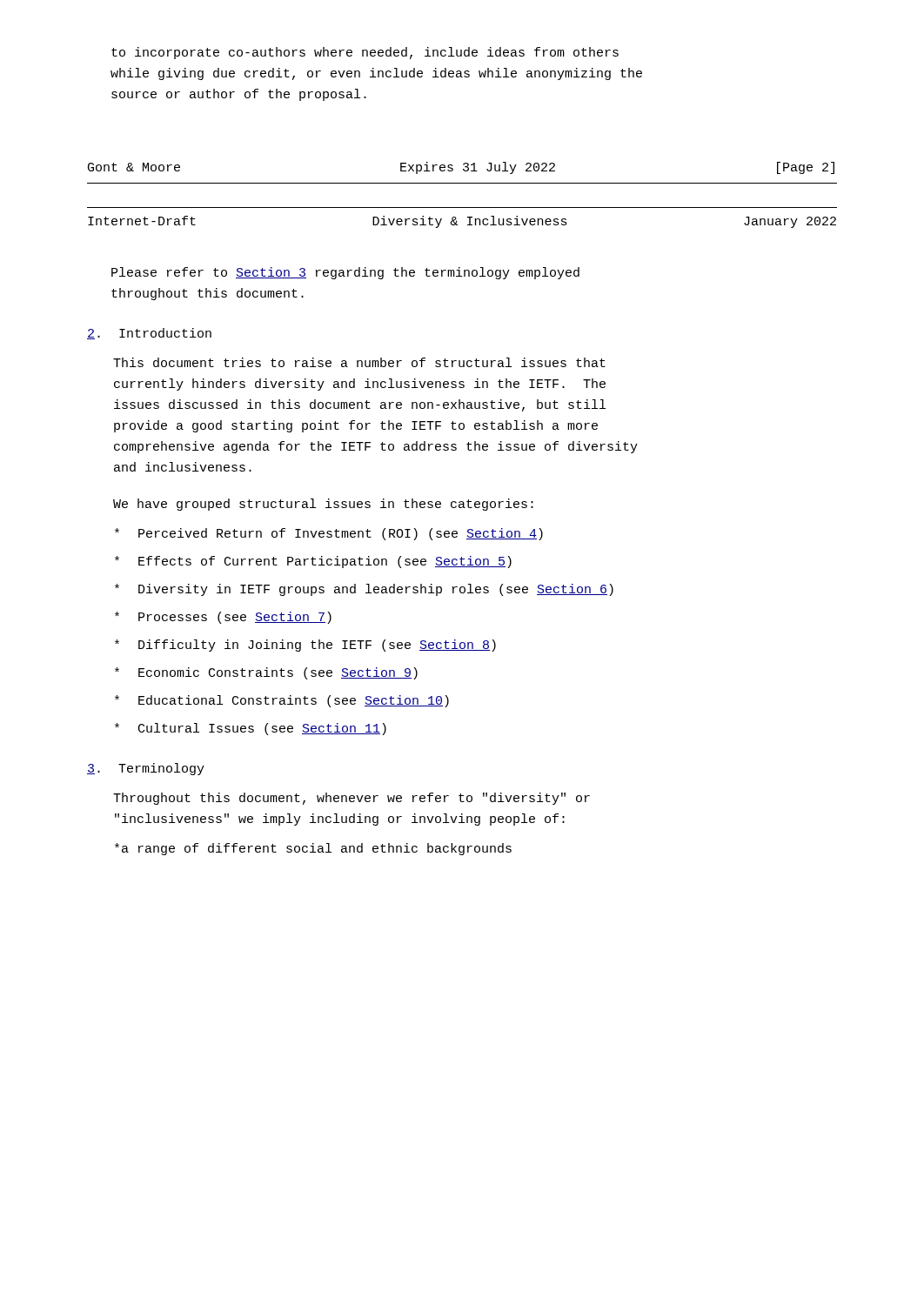Point to "2. Introduction"
Image resolution: width=924 pixels, height=1305 pixels.
(x=150, y=335)
